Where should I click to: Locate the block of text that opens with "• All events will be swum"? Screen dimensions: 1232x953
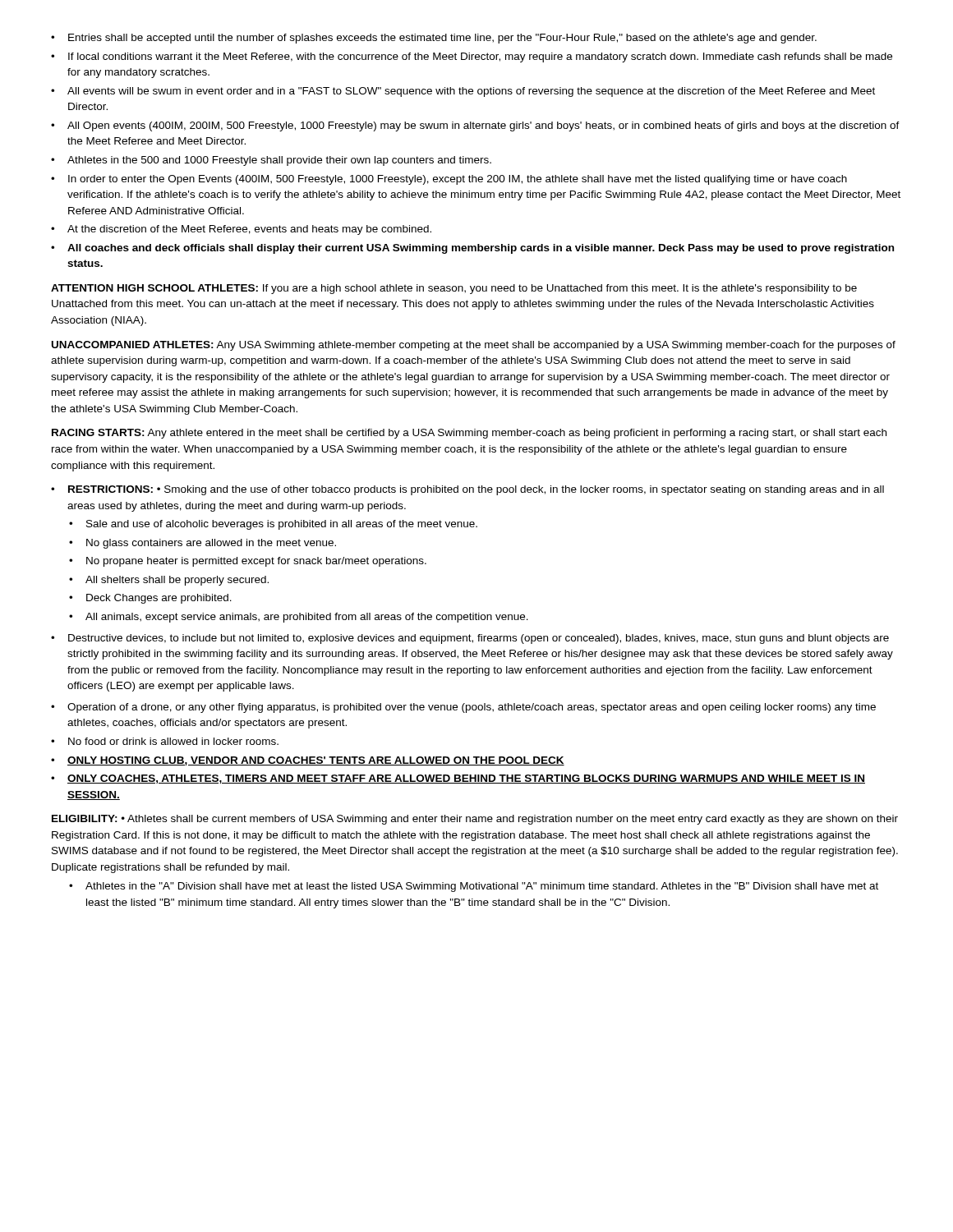pos(476,99)
